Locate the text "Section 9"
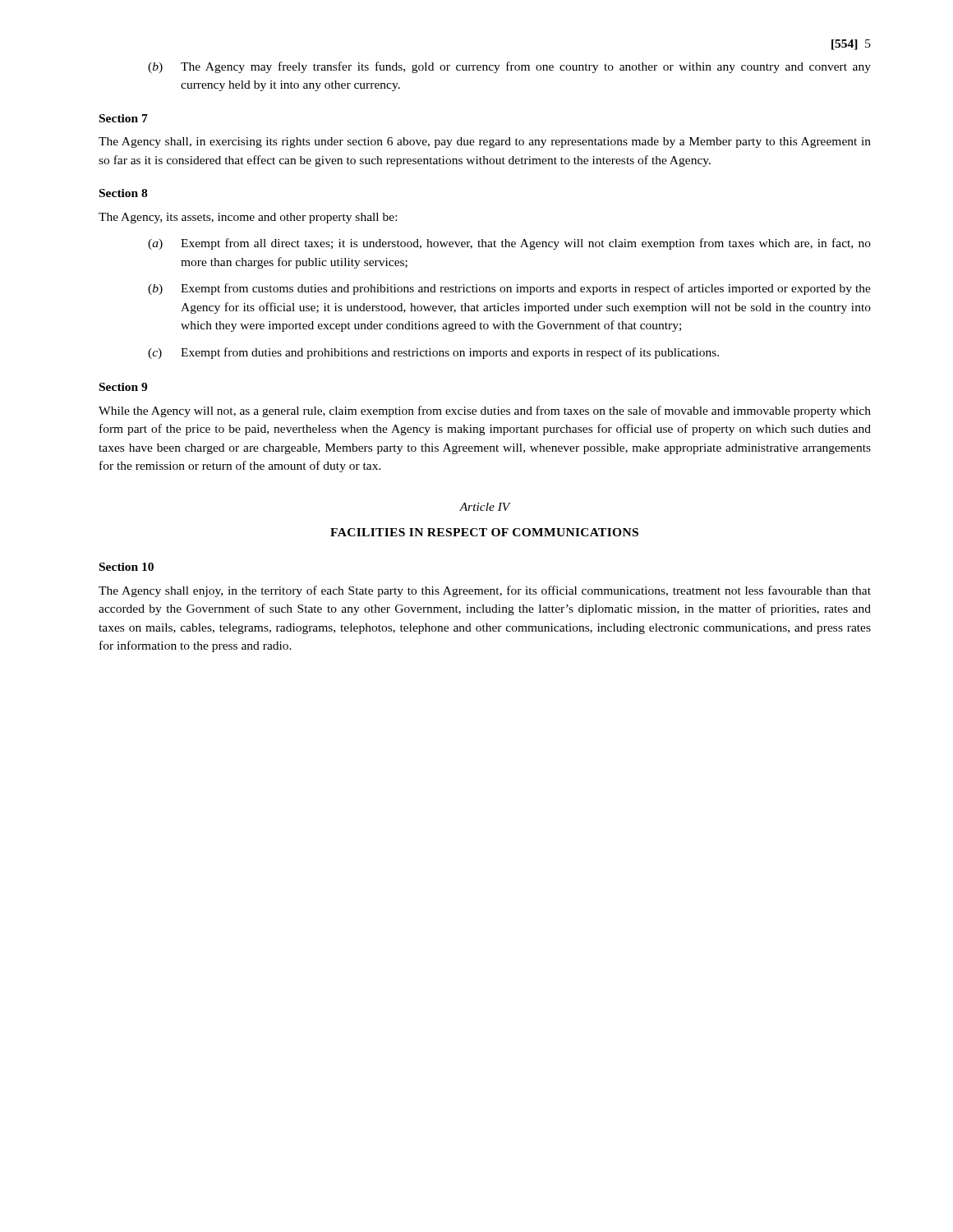 pyautogui.click(x=123, y=387)
